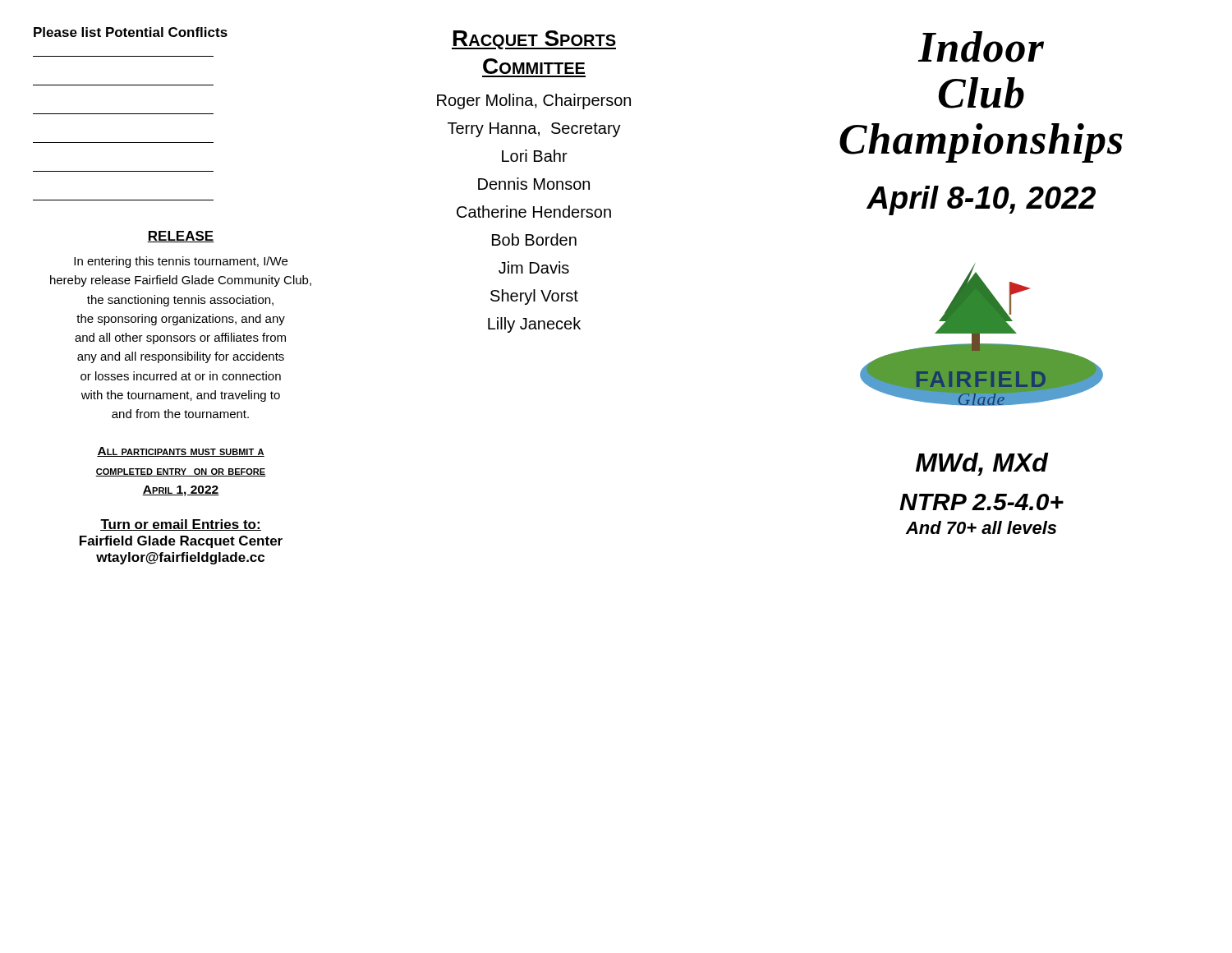Locate the logo
Viewport: 1232px width, 953px height.
[981, 331]
